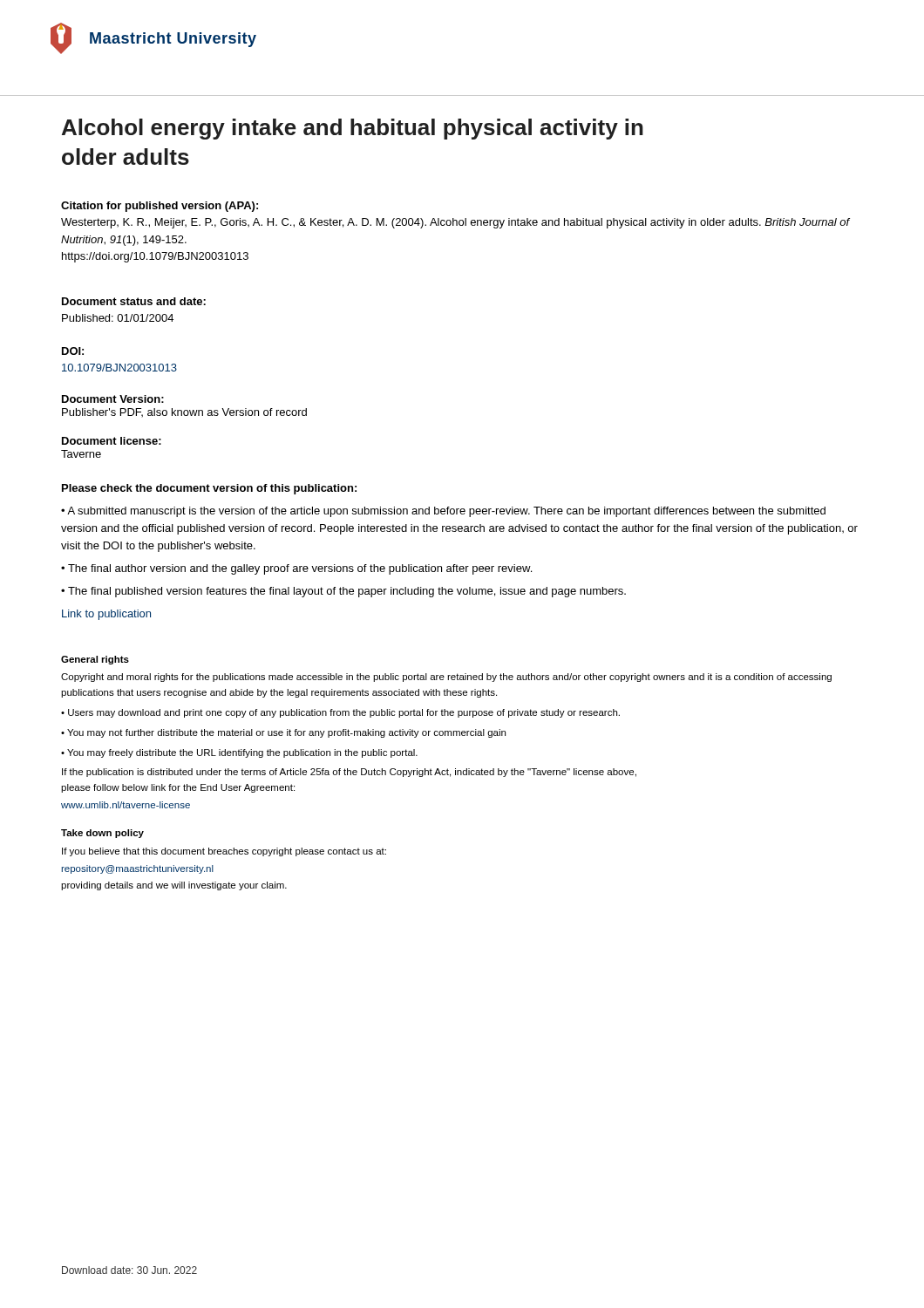
Task: Locate the section header with the text "Document status and"
Action: [x=134, y=301]
